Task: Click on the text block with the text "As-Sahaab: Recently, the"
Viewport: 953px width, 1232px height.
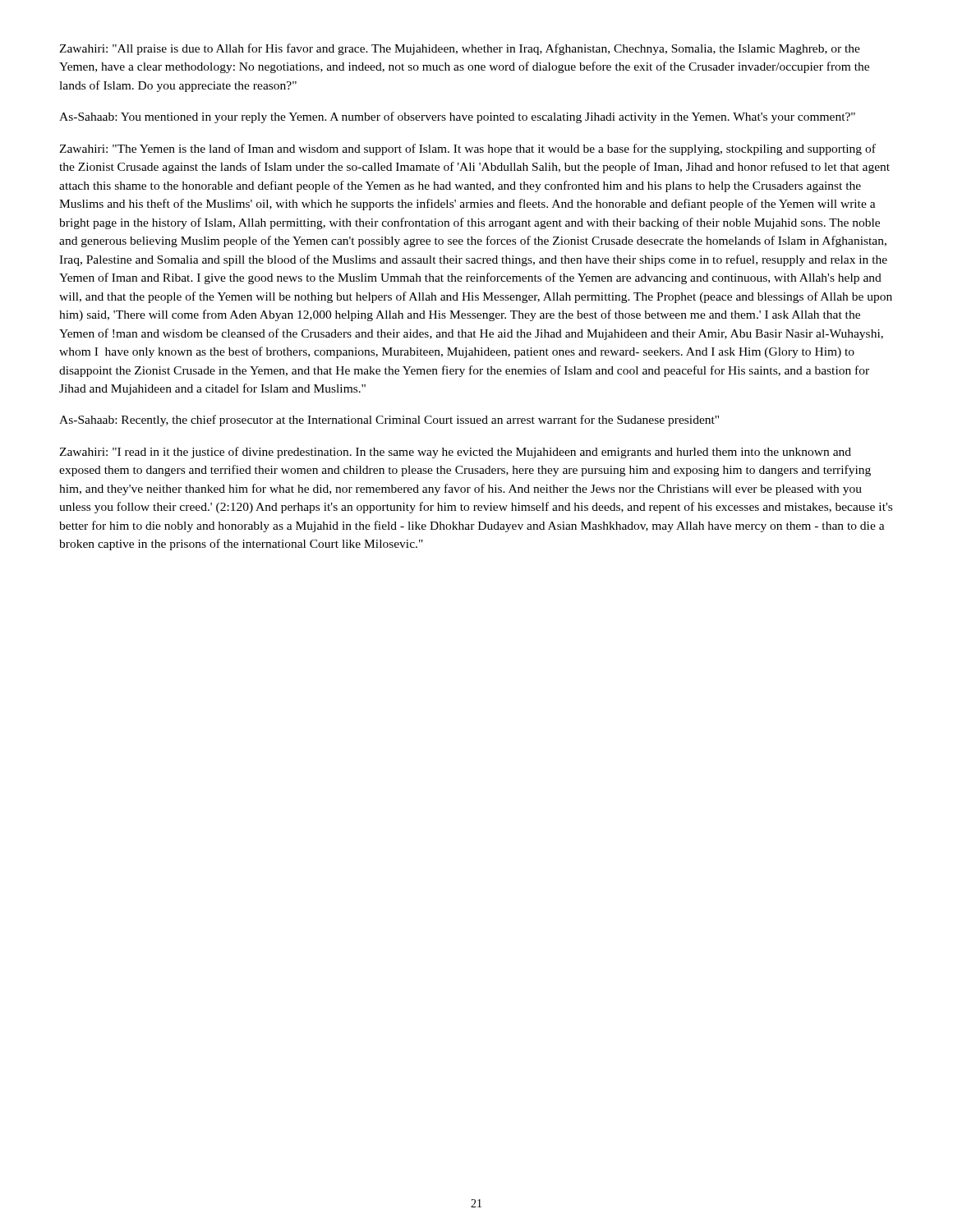Action: click(389, 420)
